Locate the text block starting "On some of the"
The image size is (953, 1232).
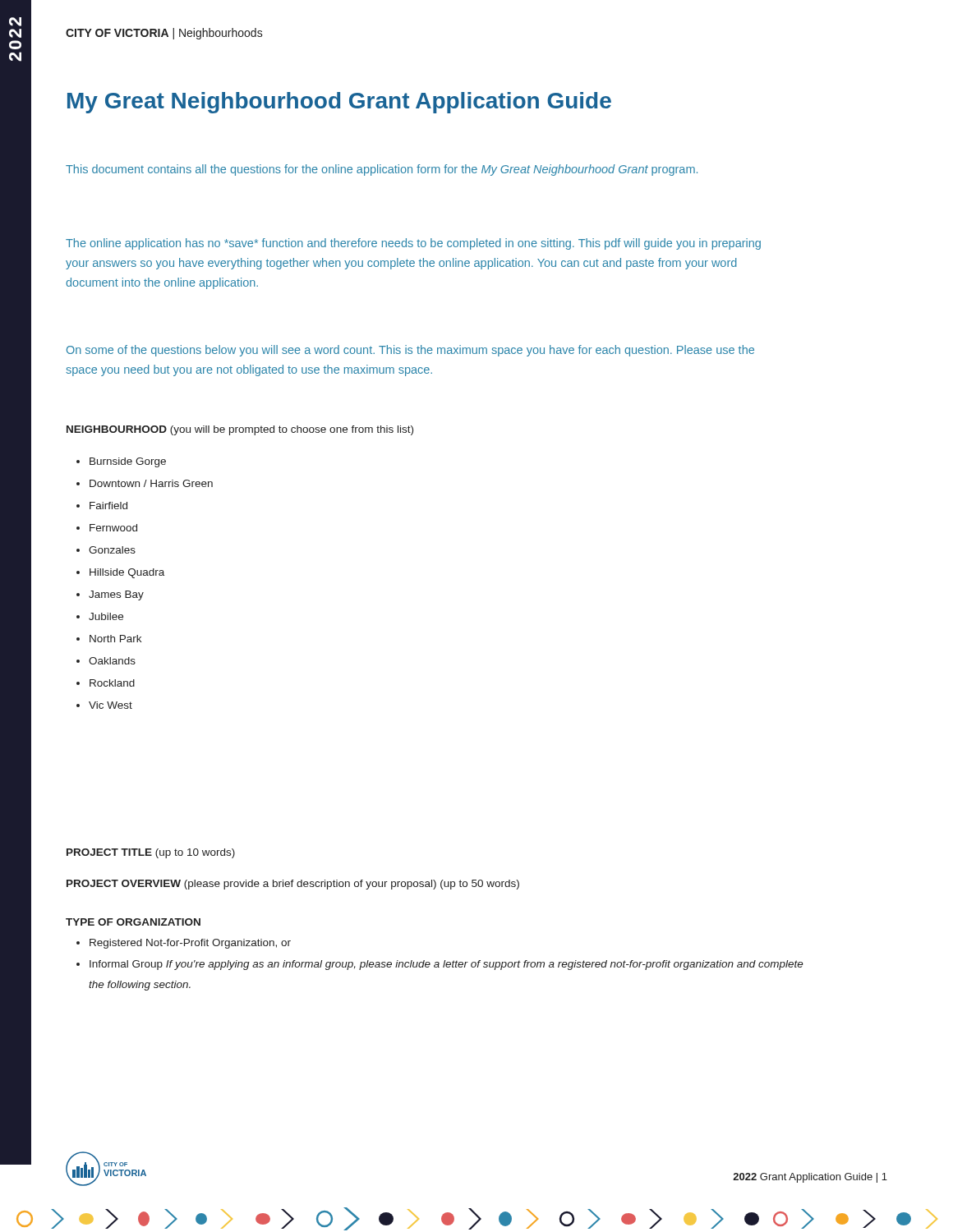(x=410, y=360)
